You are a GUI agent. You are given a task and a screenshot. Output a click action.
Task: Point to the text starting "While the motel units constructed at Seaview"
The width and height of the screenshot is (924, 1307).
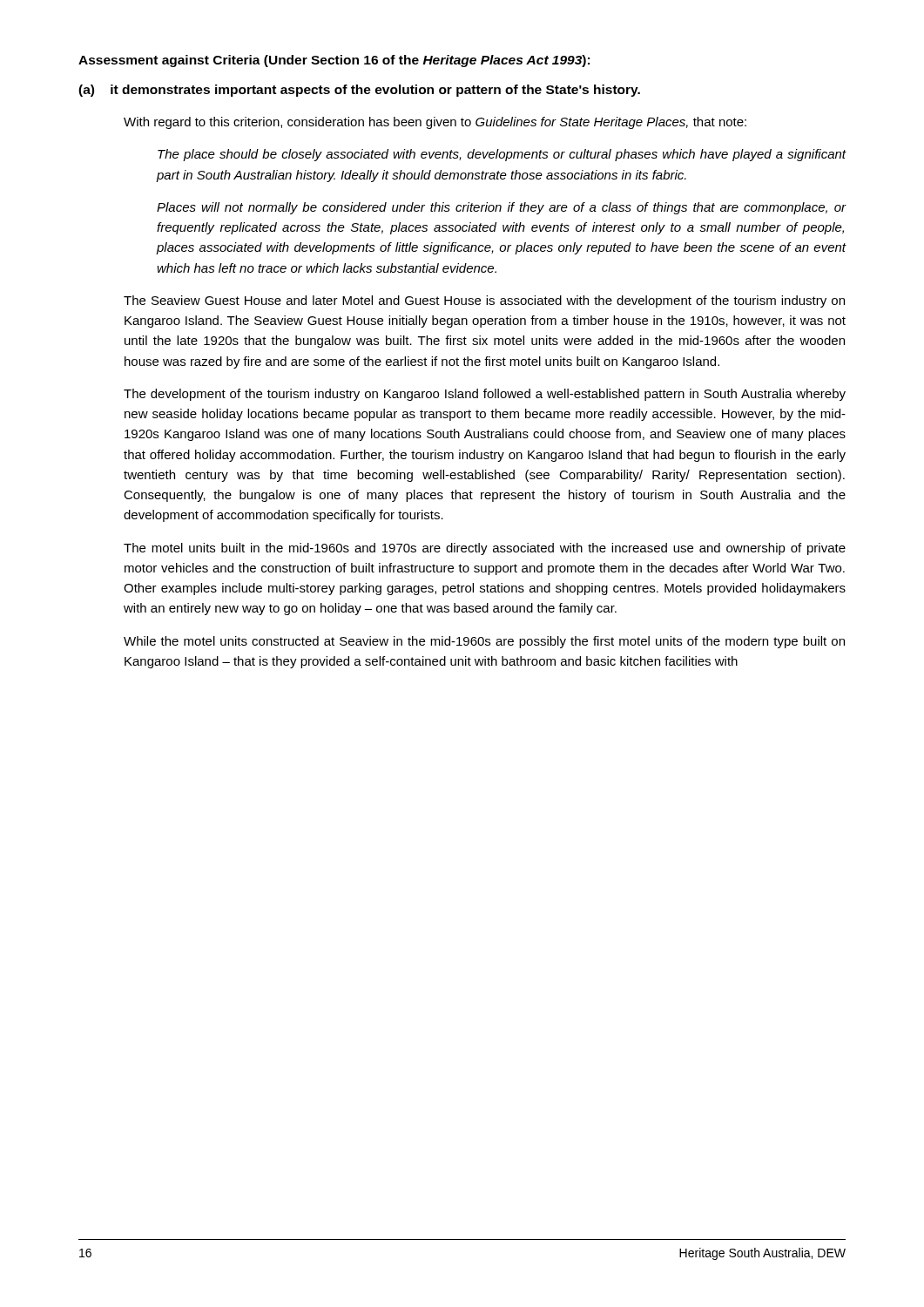click(x=485, y=651)
